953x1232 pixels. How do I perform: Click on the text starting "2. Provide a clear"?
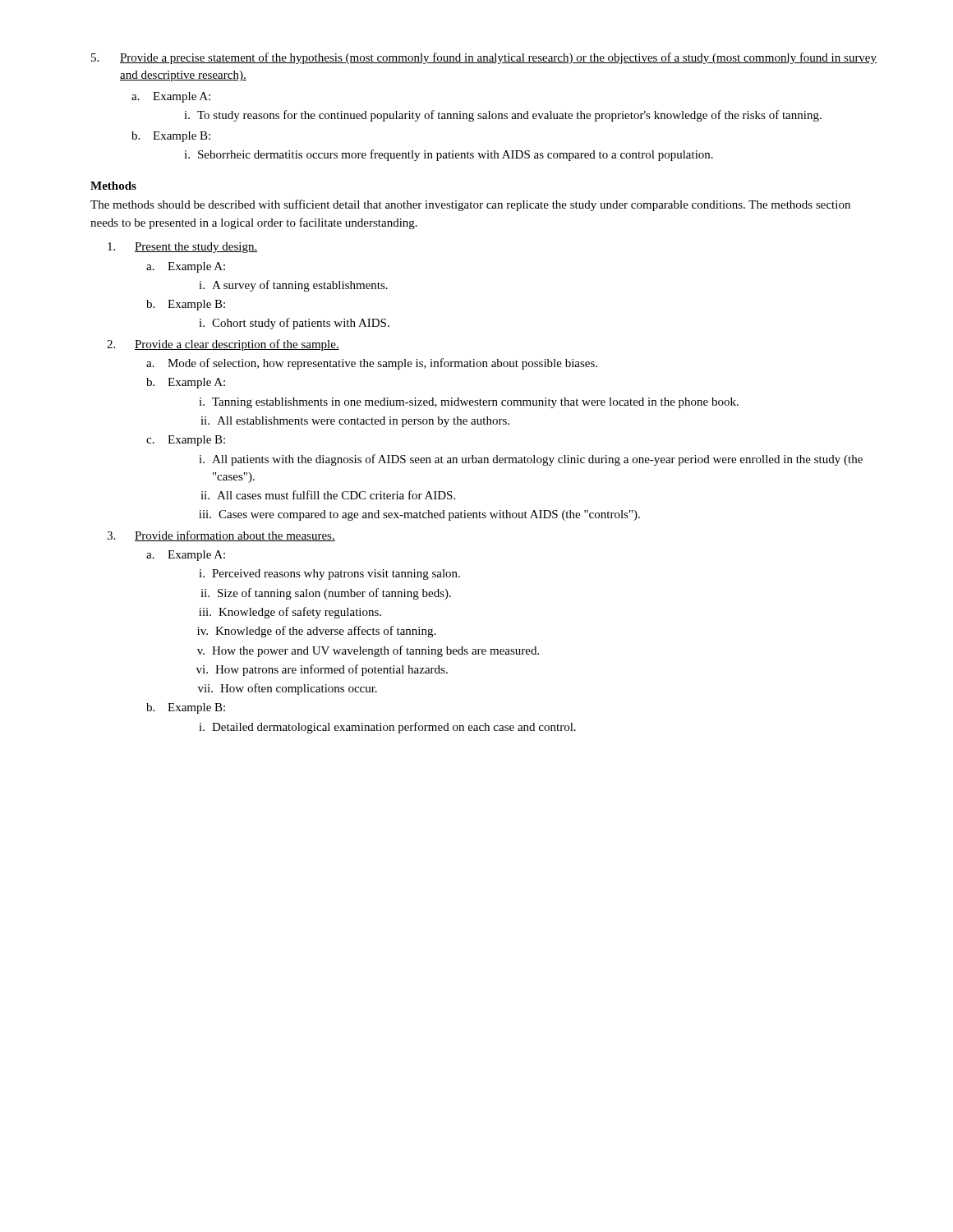[x=223, y=345]
